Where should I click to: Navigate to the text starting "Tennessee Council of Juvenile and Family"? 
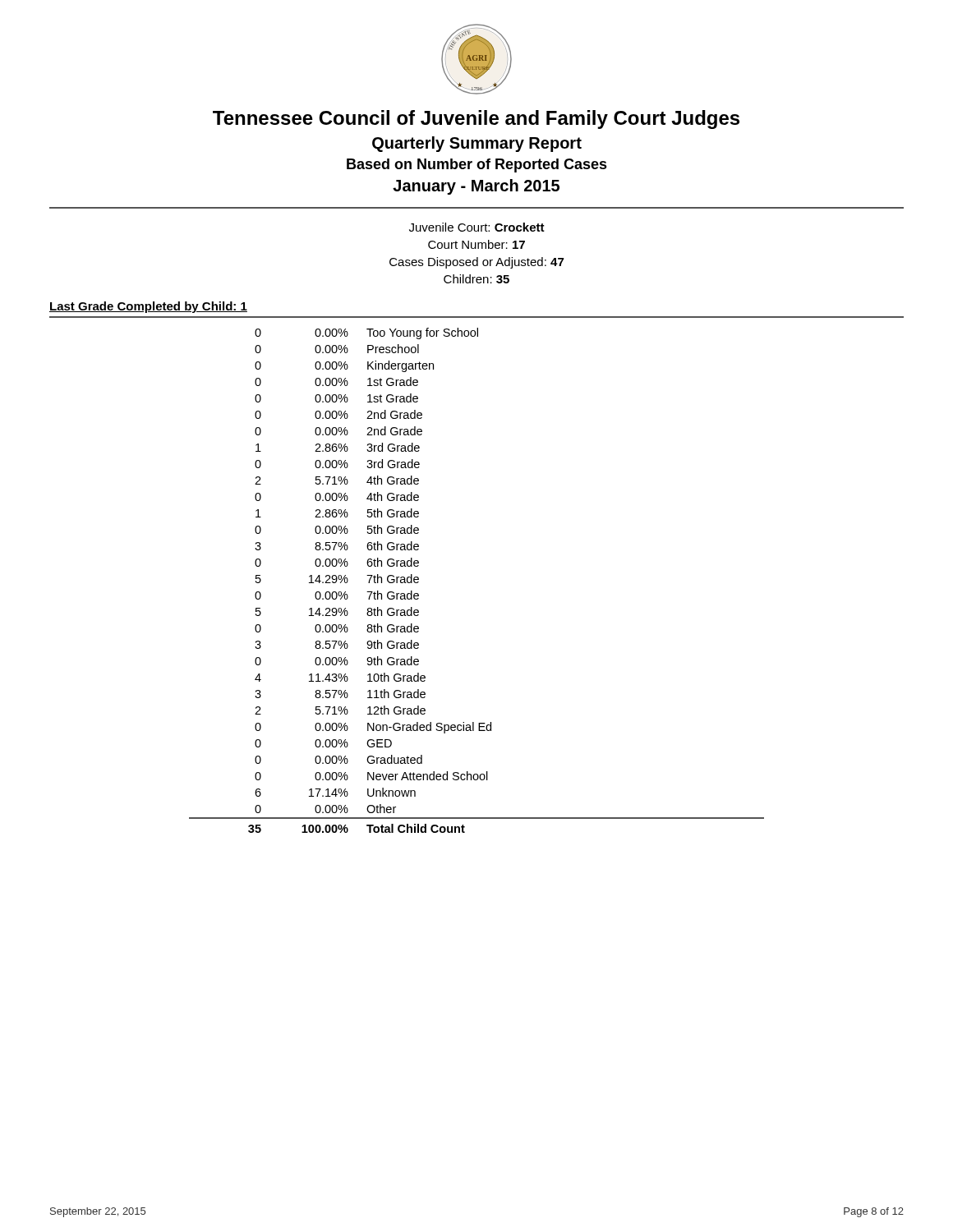[x=476, y=150]
